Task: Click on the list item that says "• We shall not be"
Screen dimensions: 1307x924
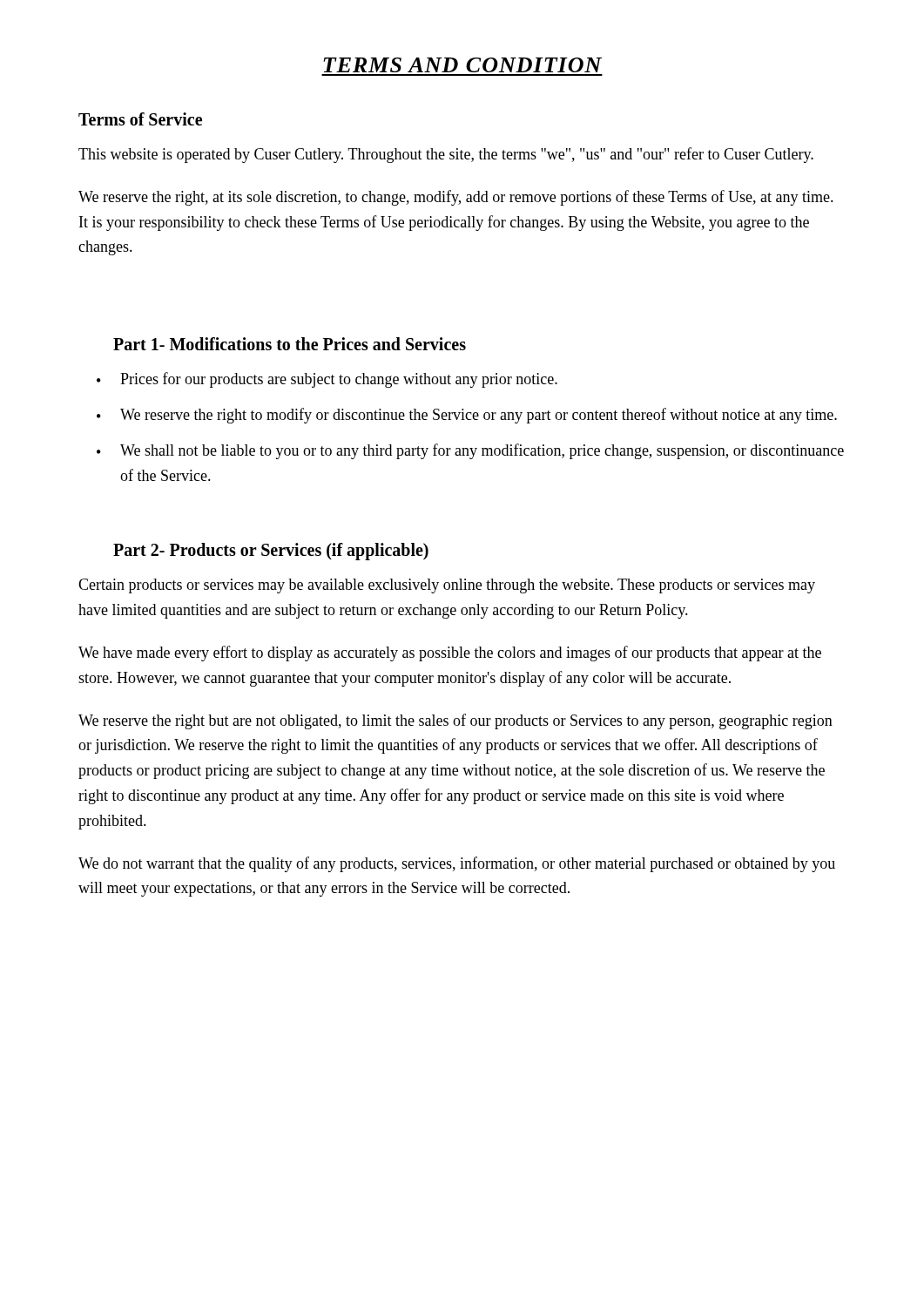Action: pyautogui.click(x=471, y=463)
